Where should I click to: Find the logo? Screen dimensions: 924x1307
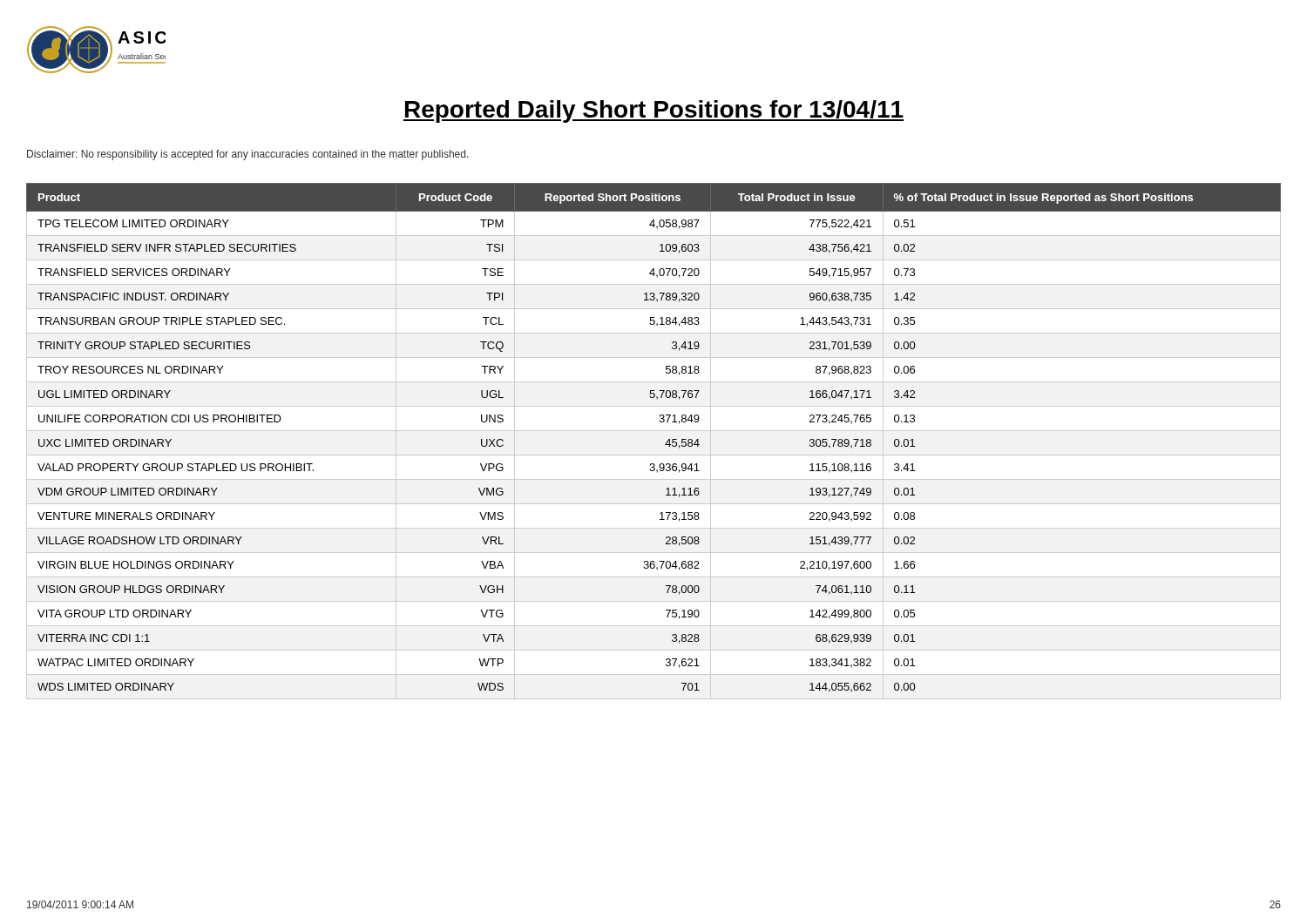pyautogui.click(x=96, y=50)
